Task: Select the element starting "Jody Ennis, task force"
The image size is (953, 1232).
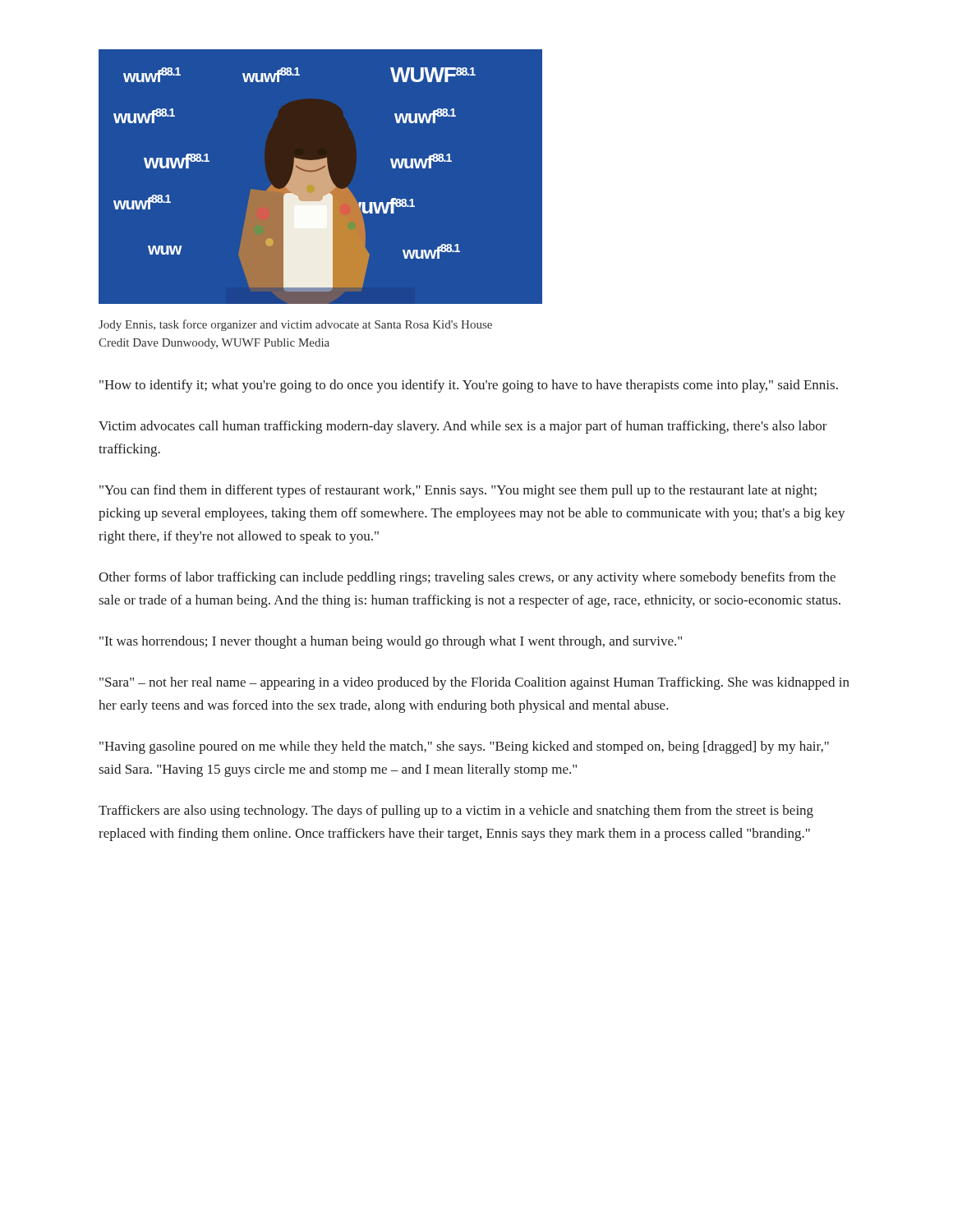Action: point(295,333)
